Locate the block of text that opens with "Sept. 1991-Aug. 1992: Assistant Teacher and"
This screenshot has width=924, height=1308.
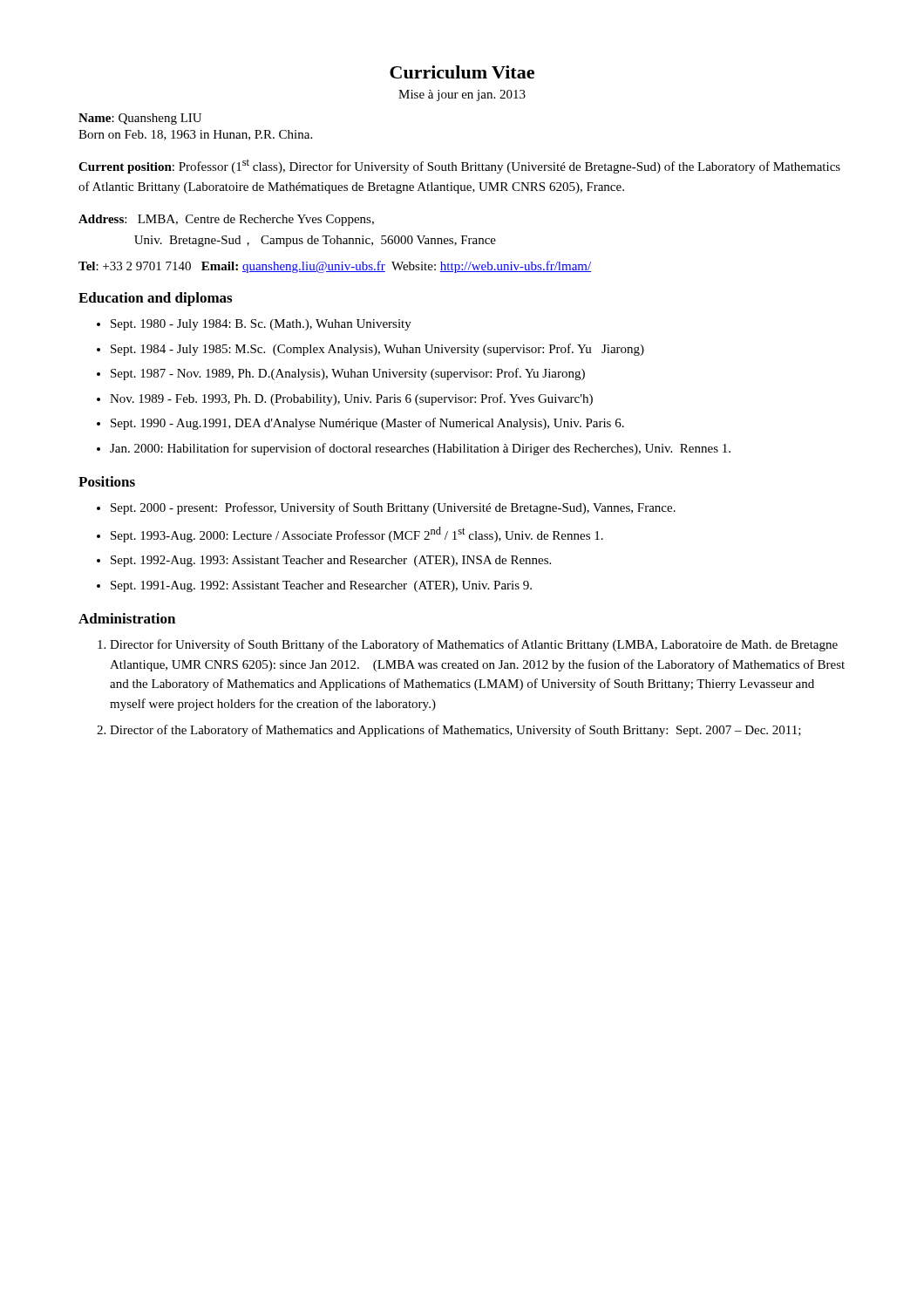click(321, 585)
